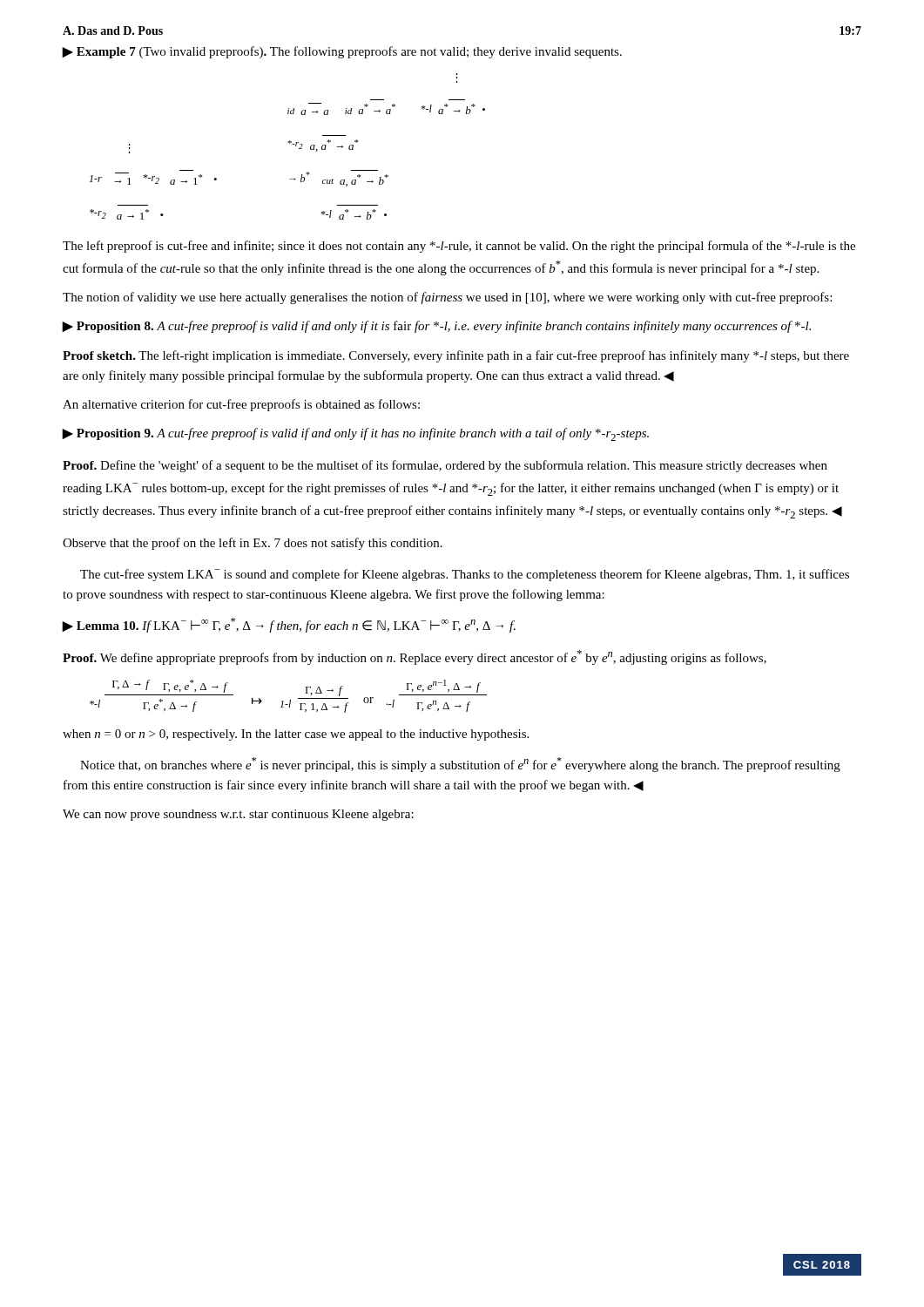The width and height of the screenshot is (924, 1307).
Task: Where is the passage that starts "▶ Proposition 8. A cut-free preproof is"?
Action: pyautogui.click(x=437, y=326)
